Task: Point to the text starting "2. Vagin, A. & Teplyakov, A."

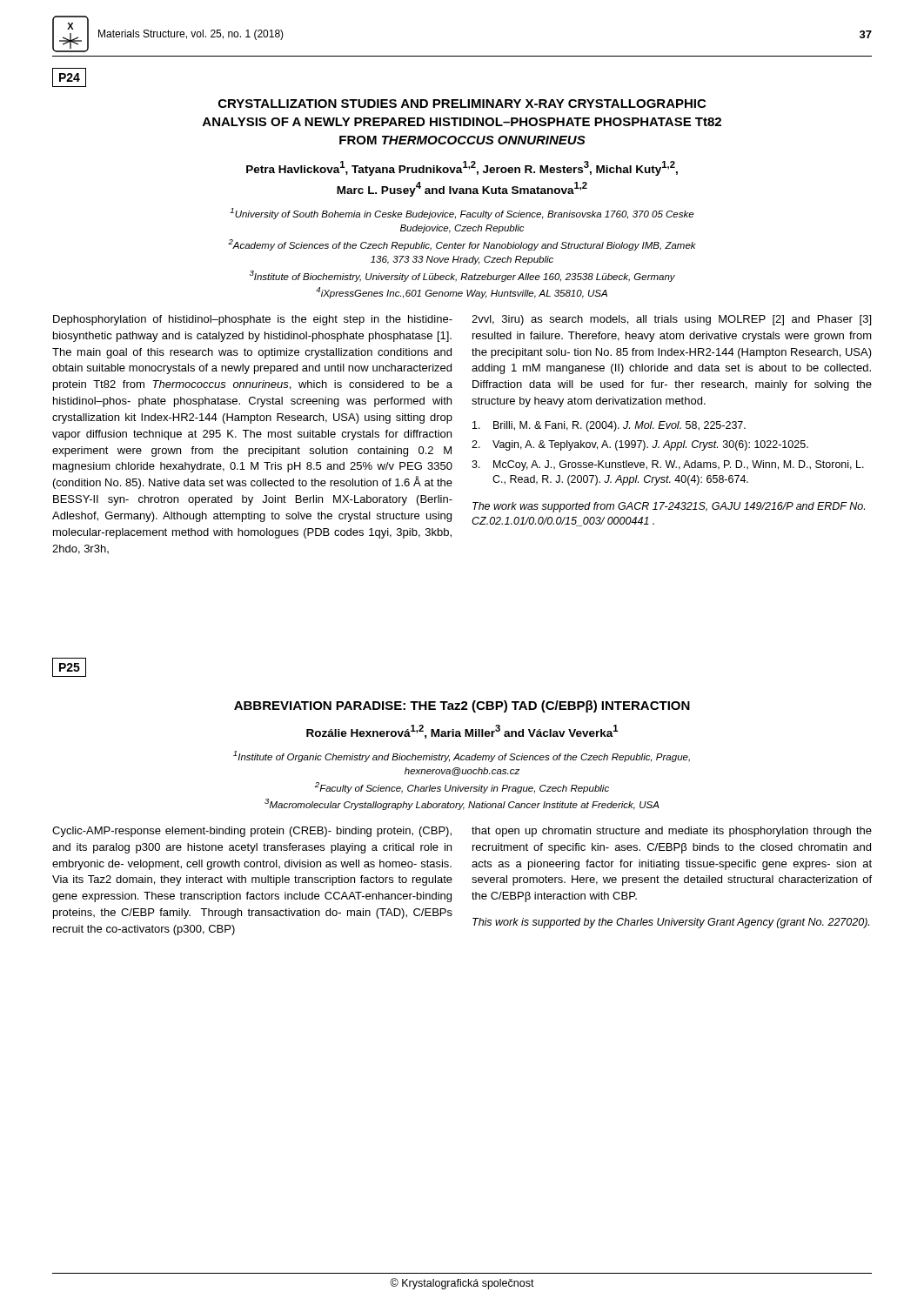Action: pos(640,446)
